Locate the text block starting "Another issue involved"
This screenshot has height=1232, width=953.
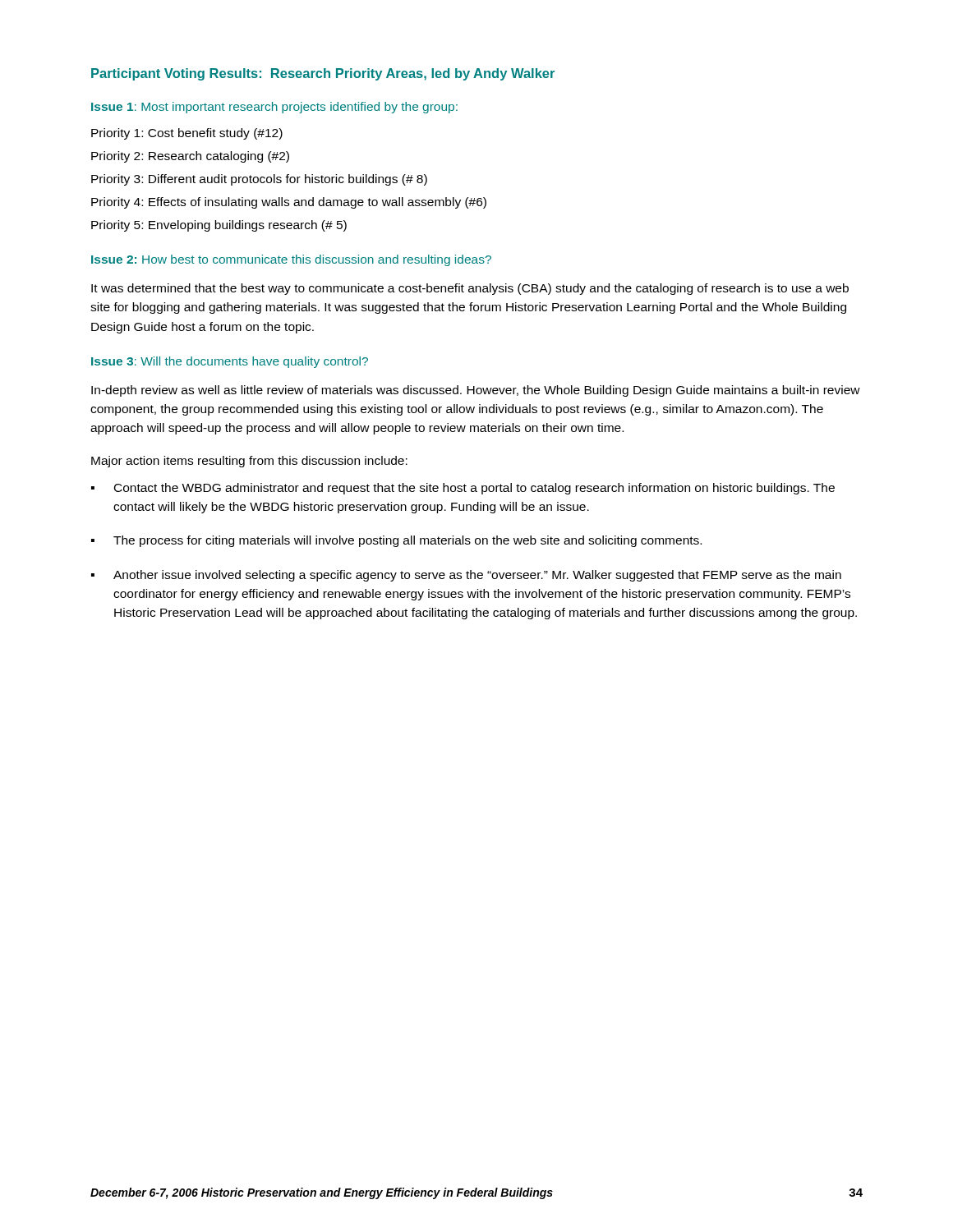pyautogui.click(x=486, y=593)
